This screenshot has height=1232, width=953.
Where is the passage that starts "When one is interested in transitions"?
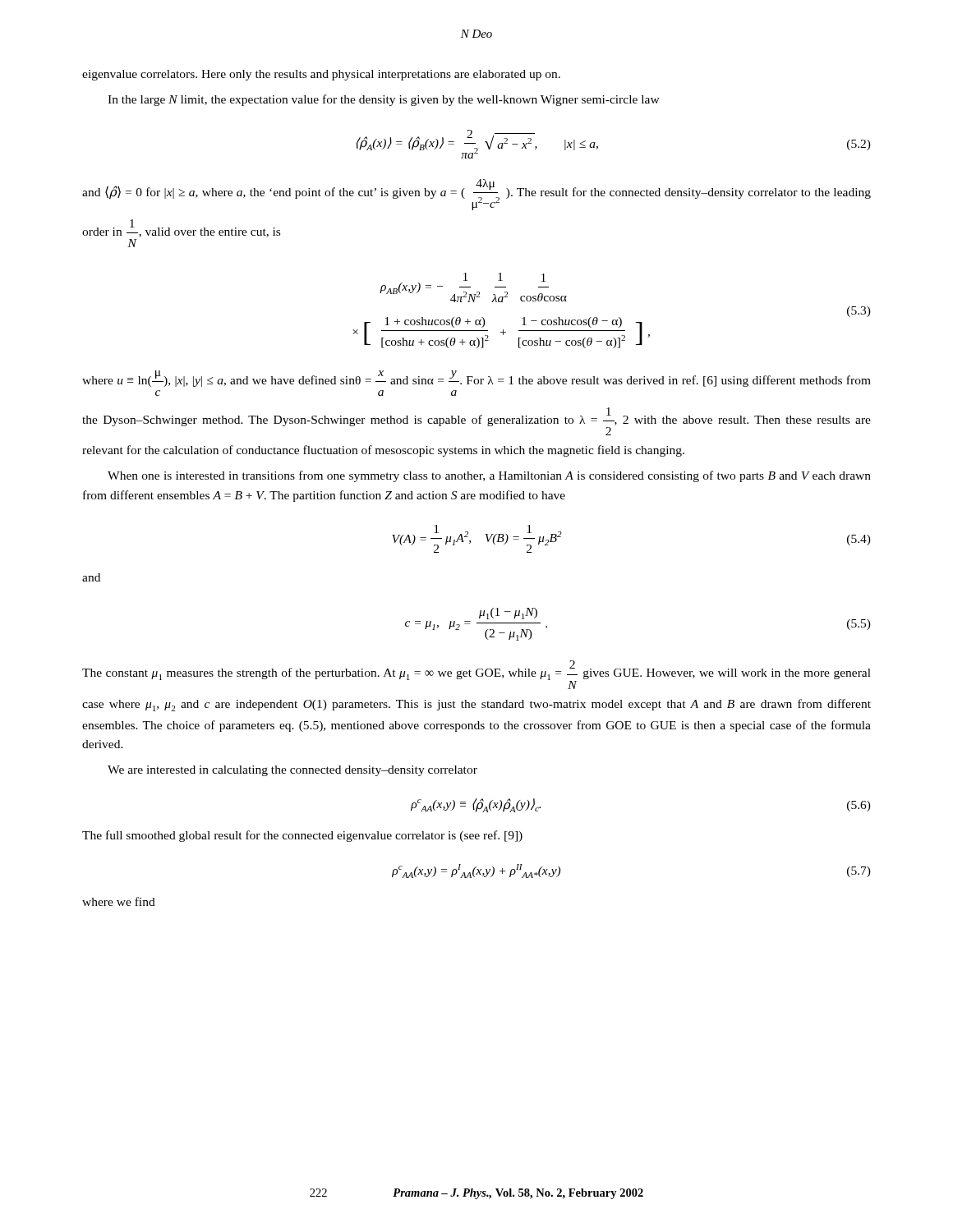(476, 485)
